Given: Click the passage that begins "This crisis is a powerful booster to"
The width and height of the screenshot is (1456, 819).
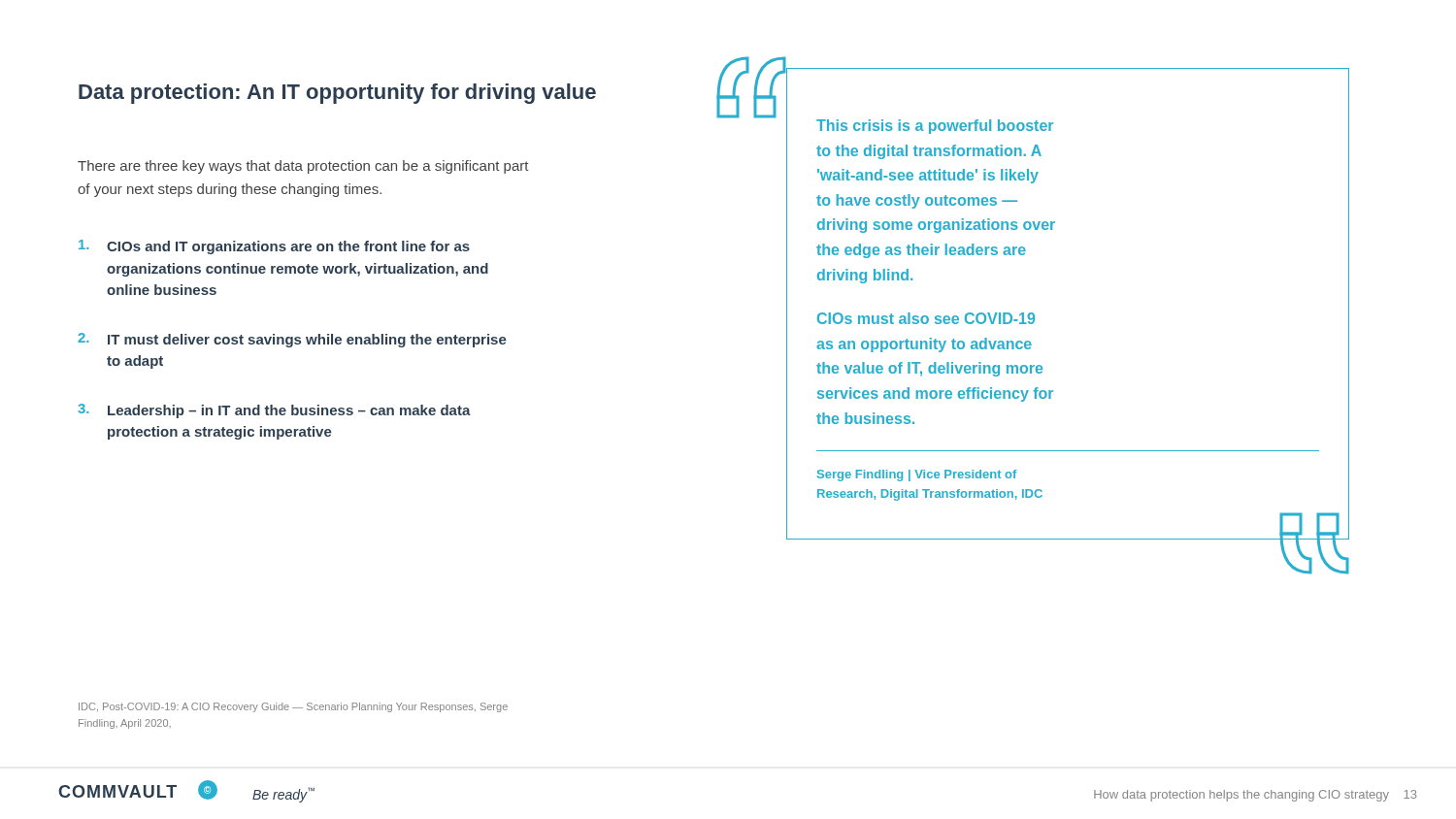Looking at the screenshot, I should pos(935,127).
